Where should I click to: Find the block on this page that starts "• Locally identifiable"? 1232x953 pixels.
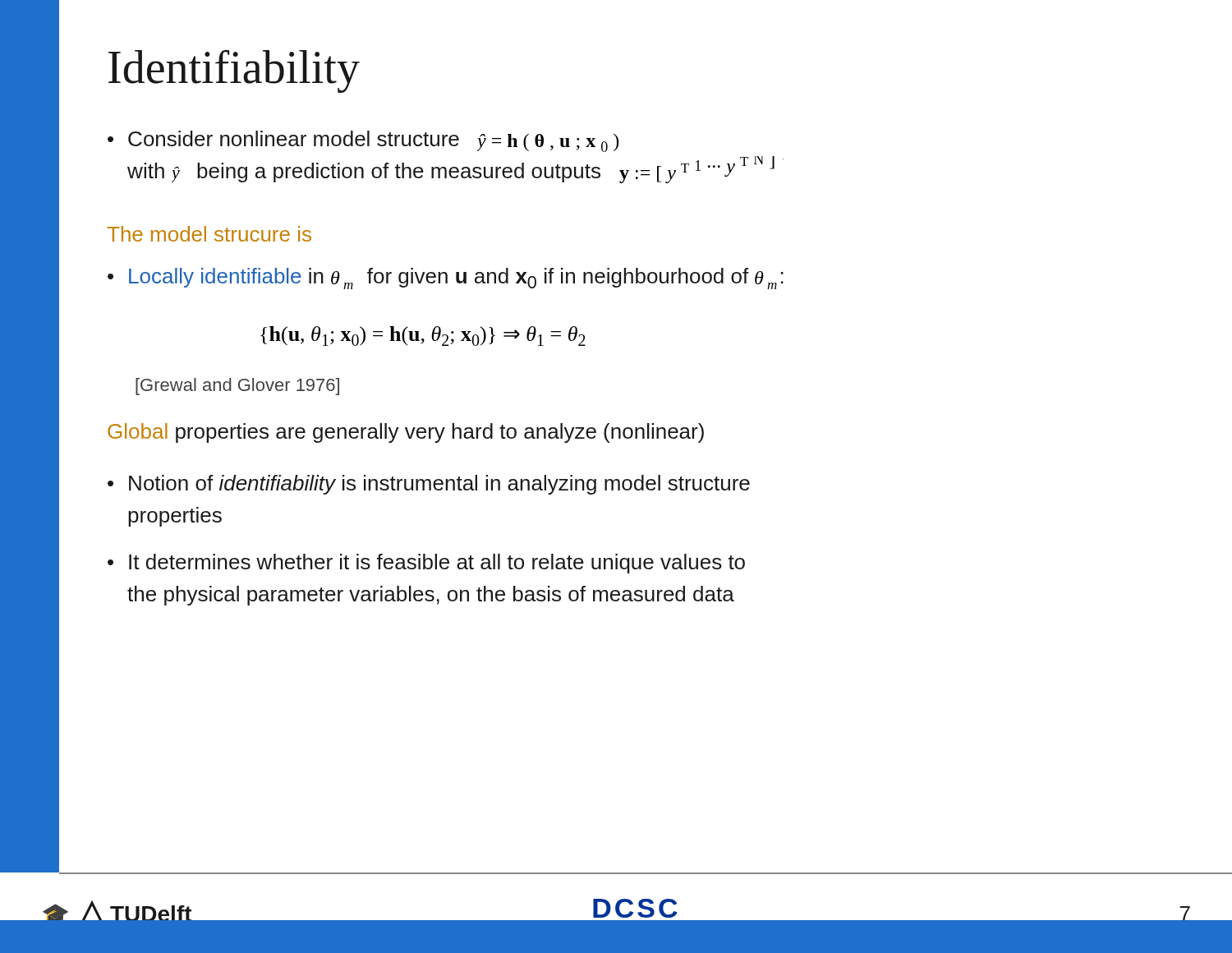(446, 279)
